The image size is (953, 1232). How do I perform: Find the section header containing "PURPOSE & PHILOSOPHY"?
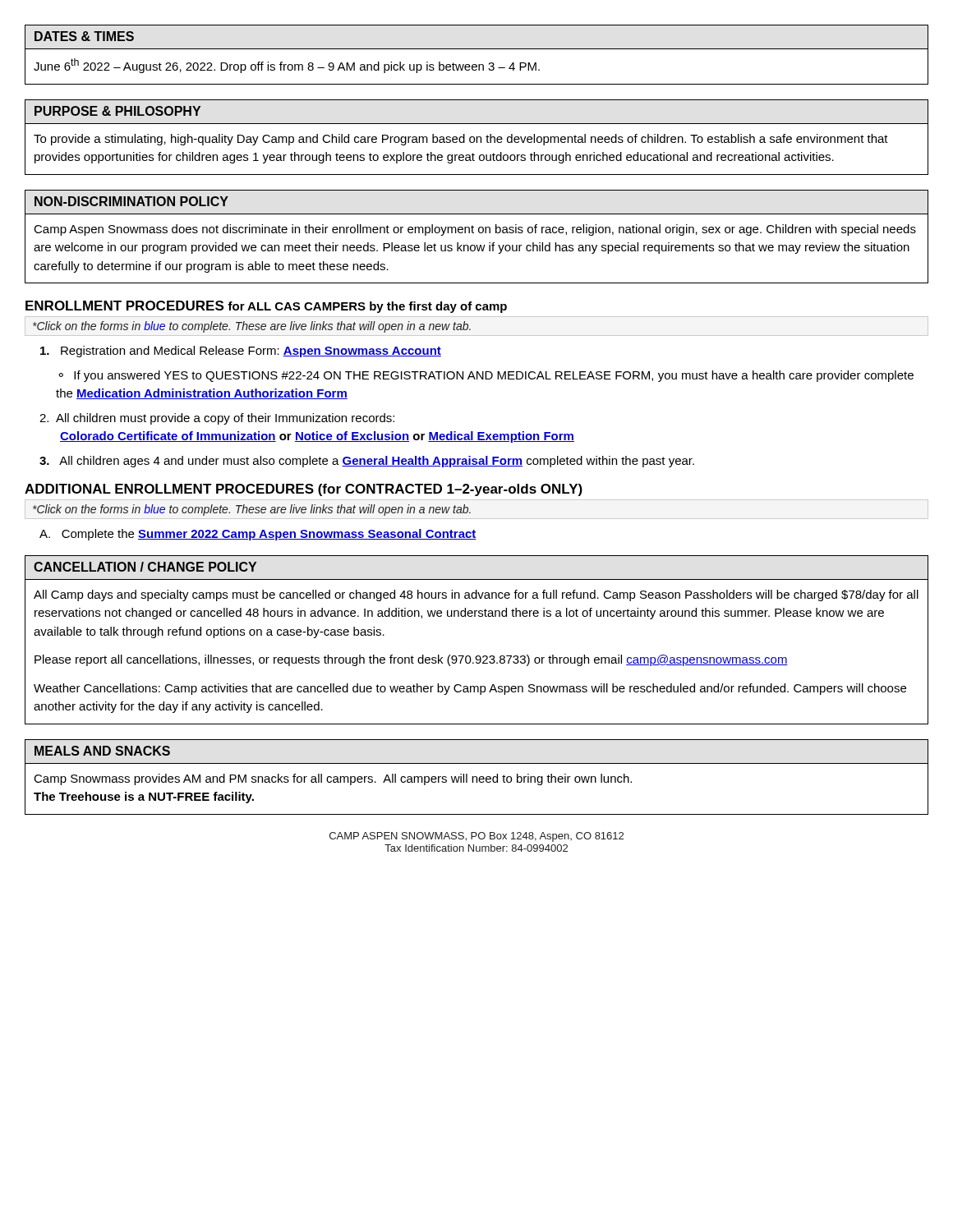click(x=117, y=111)
